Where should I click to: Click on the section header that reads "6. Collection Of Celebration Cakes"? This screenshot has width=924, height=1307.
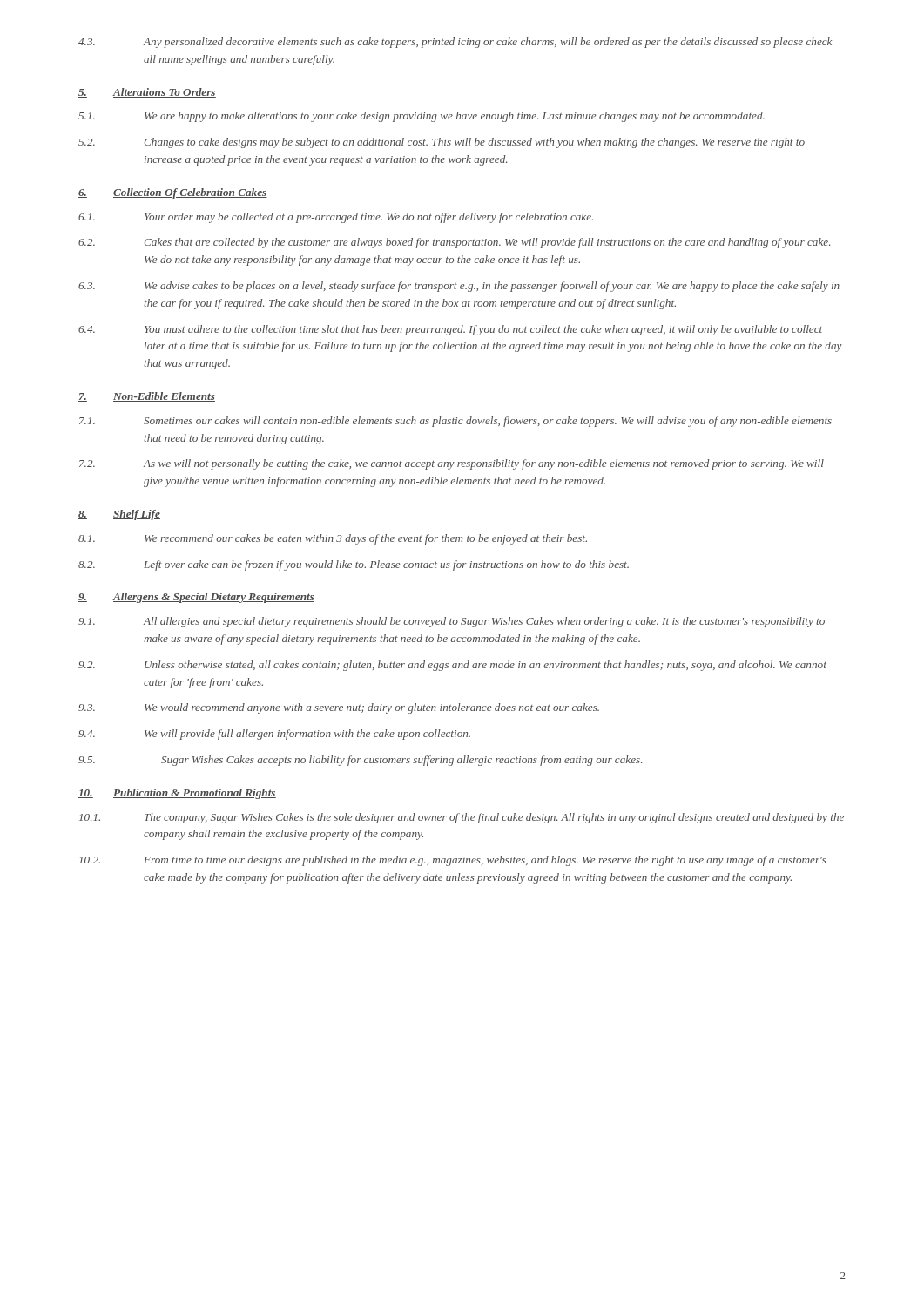click(173, 192)
